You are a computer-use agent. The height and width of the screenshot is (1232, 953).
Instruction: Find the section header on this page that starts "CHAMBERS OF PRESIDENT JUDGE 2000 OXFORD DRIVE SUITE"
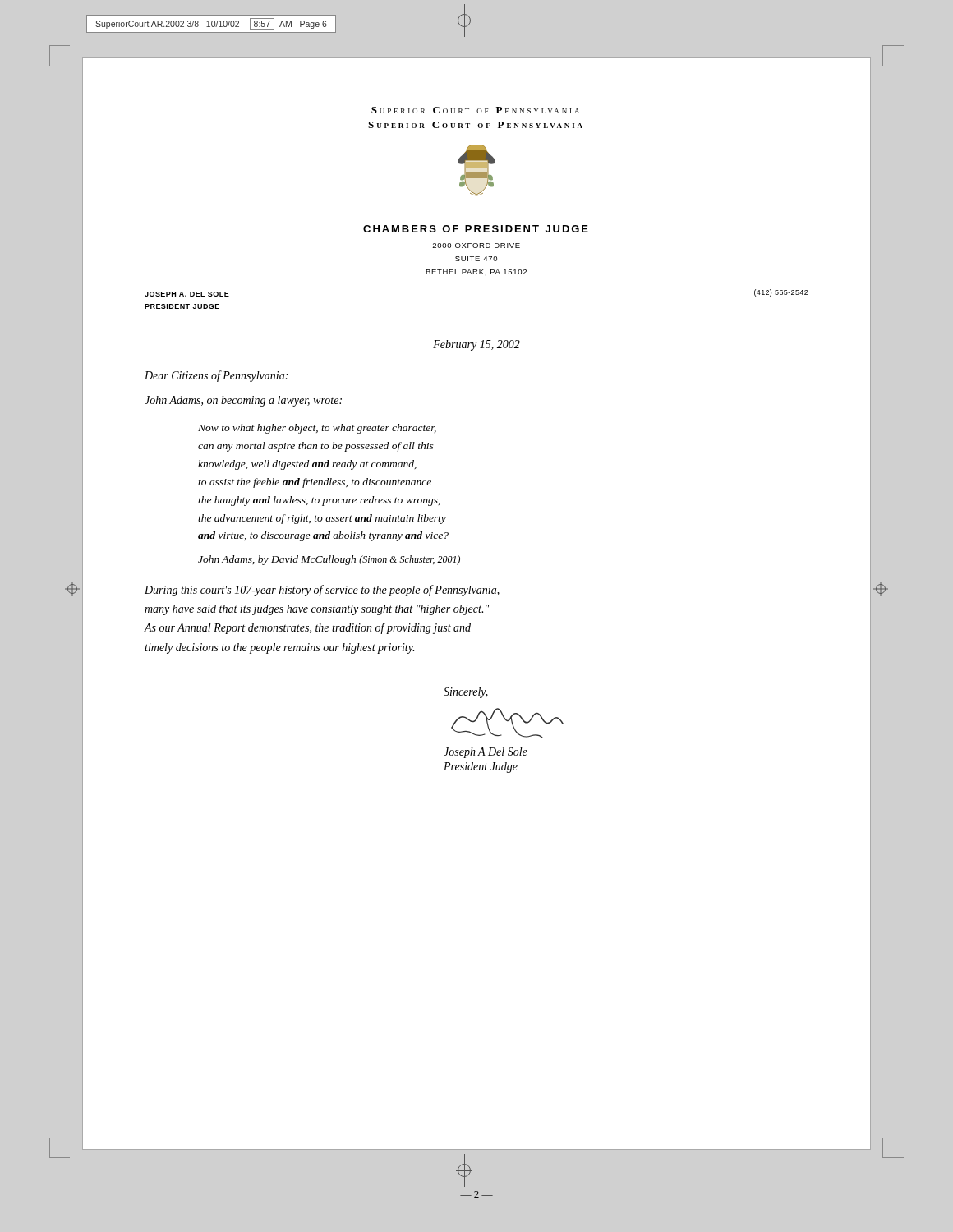point(476,251)
